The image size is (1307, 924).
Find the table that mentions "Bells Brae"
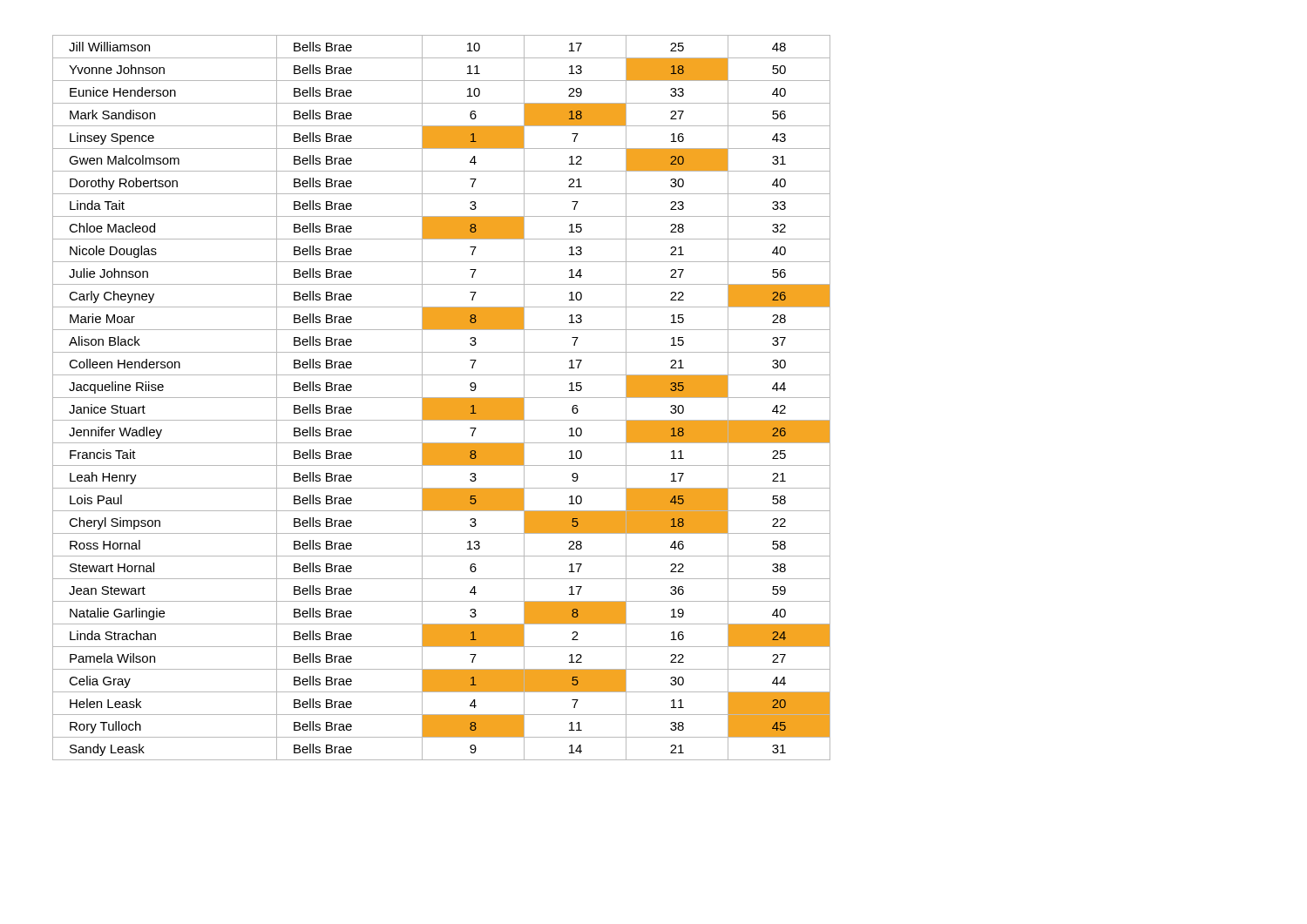(x=441, y=398)
